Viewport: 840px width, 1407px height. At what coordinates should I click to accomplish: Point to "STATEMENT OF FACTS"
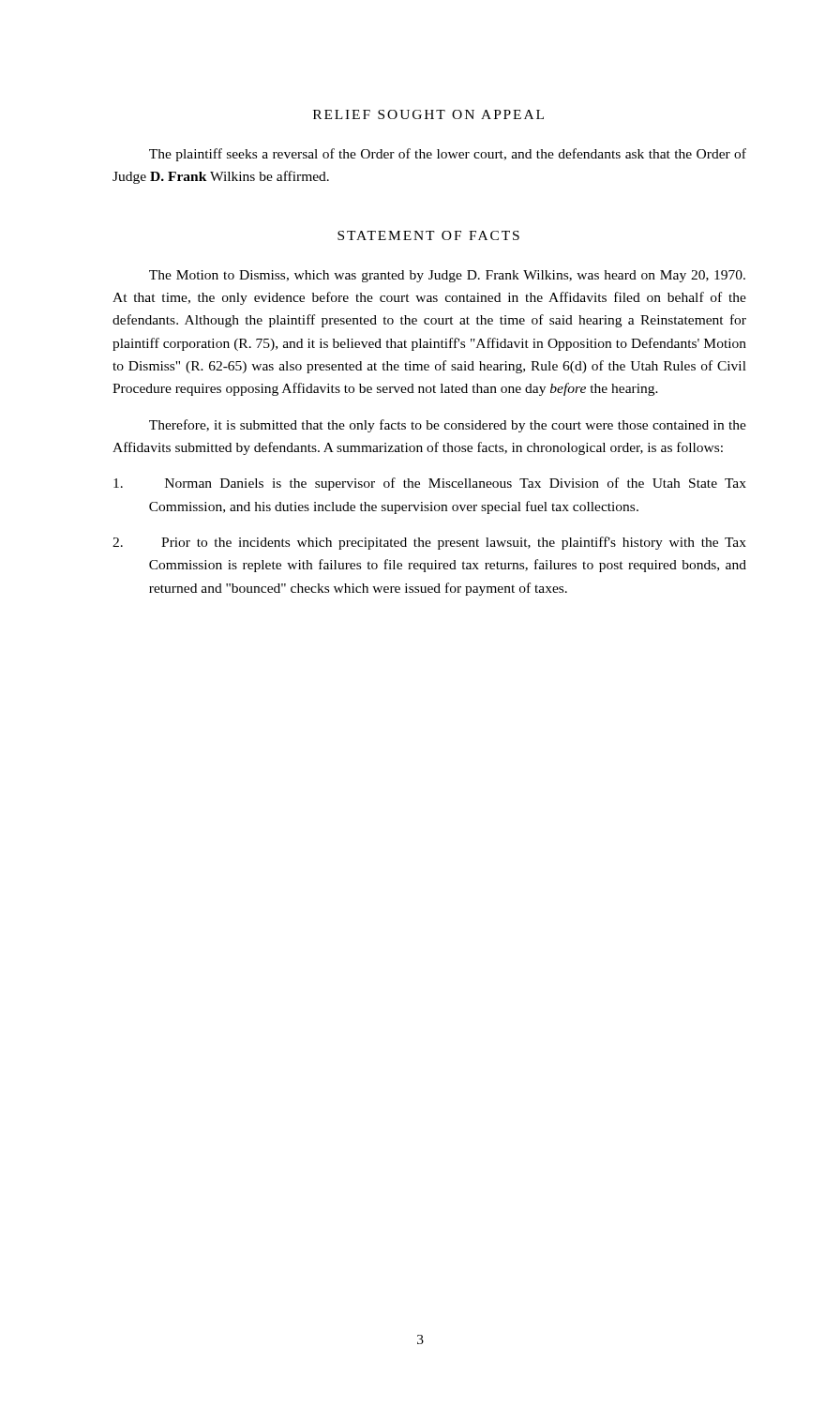(429, 235)
